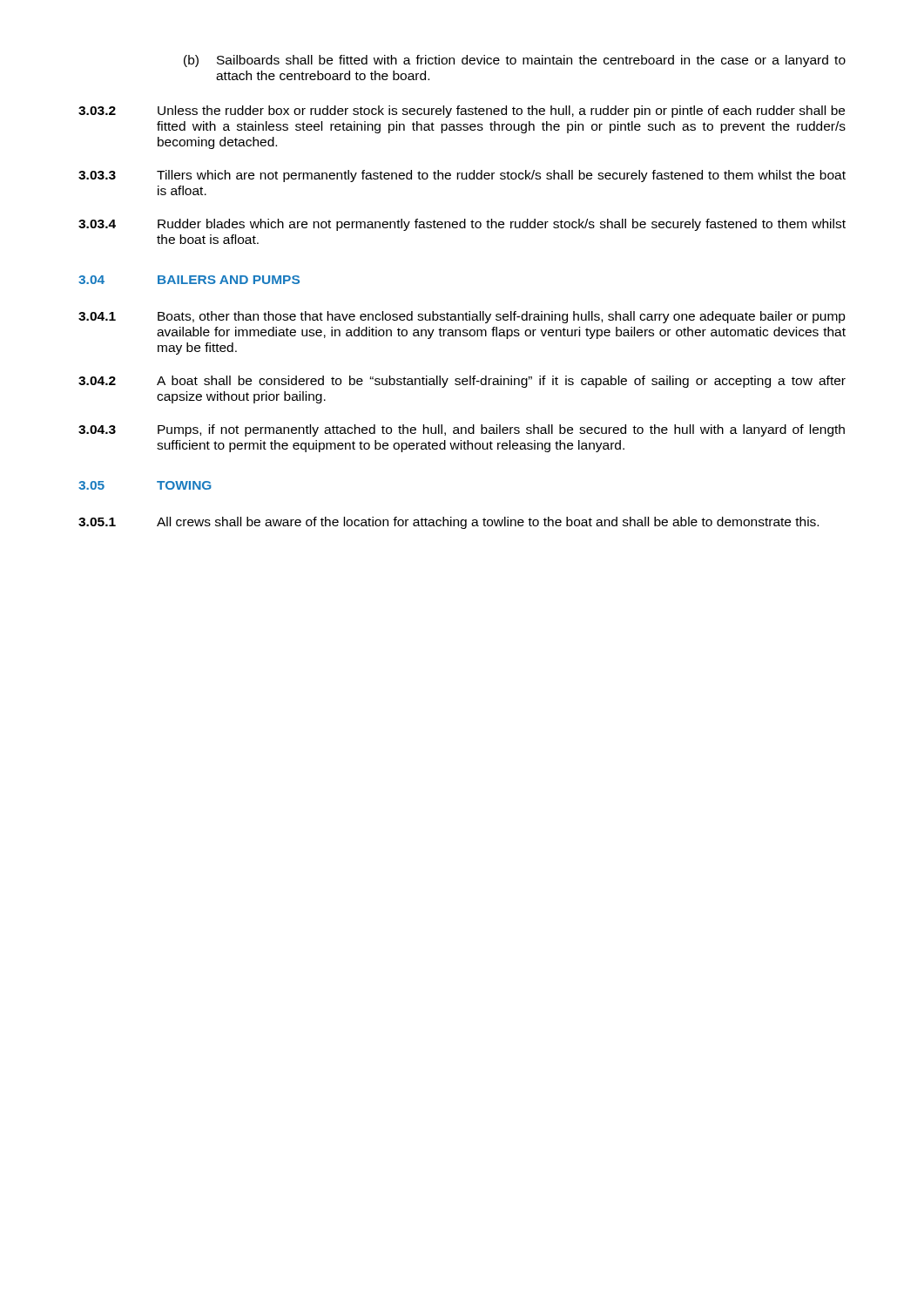Select the passage starting "3.03.3 Tillers which are"

(x=462, y=183)
